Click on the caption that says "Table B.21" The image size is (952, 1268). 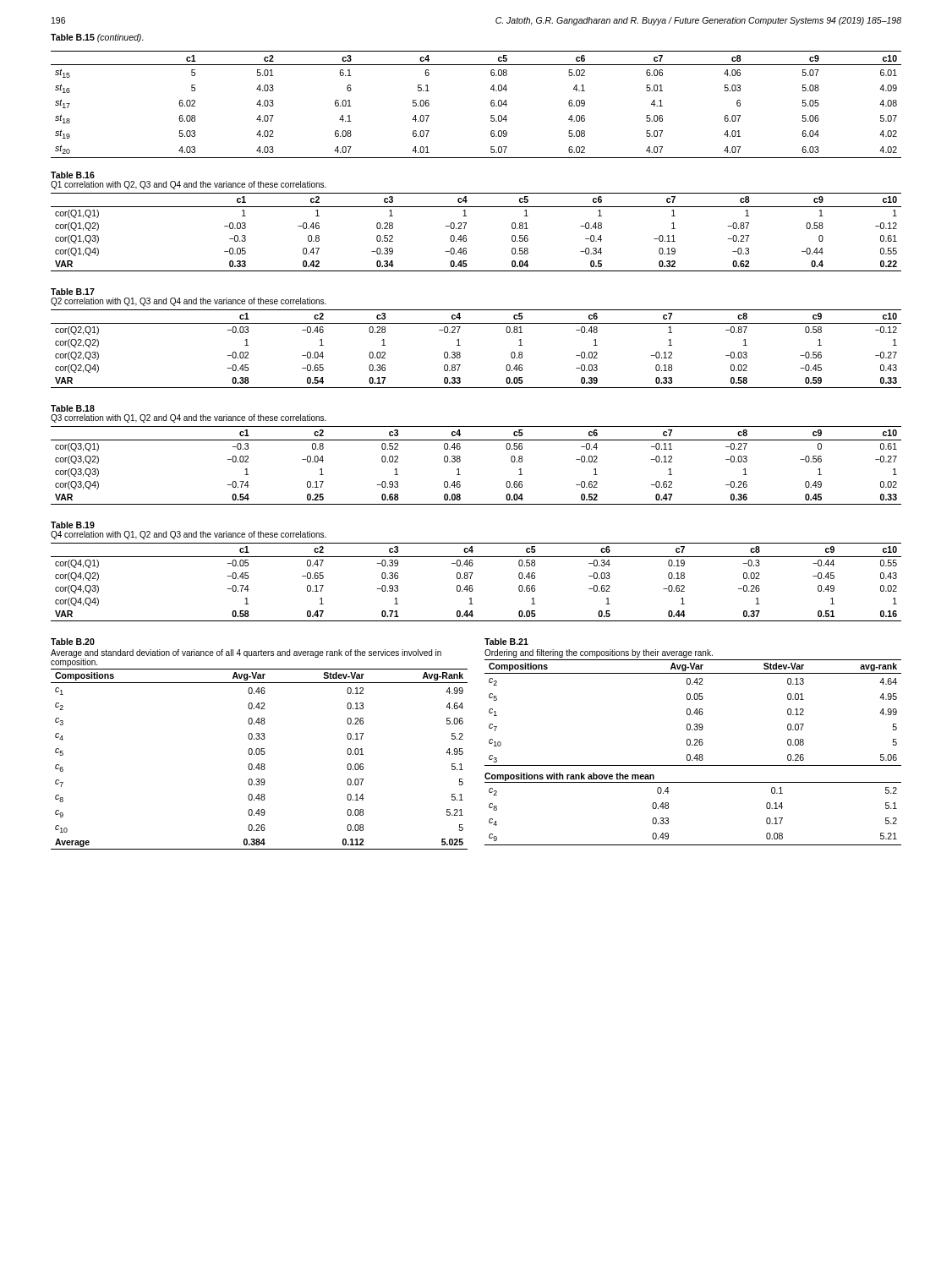506,641
